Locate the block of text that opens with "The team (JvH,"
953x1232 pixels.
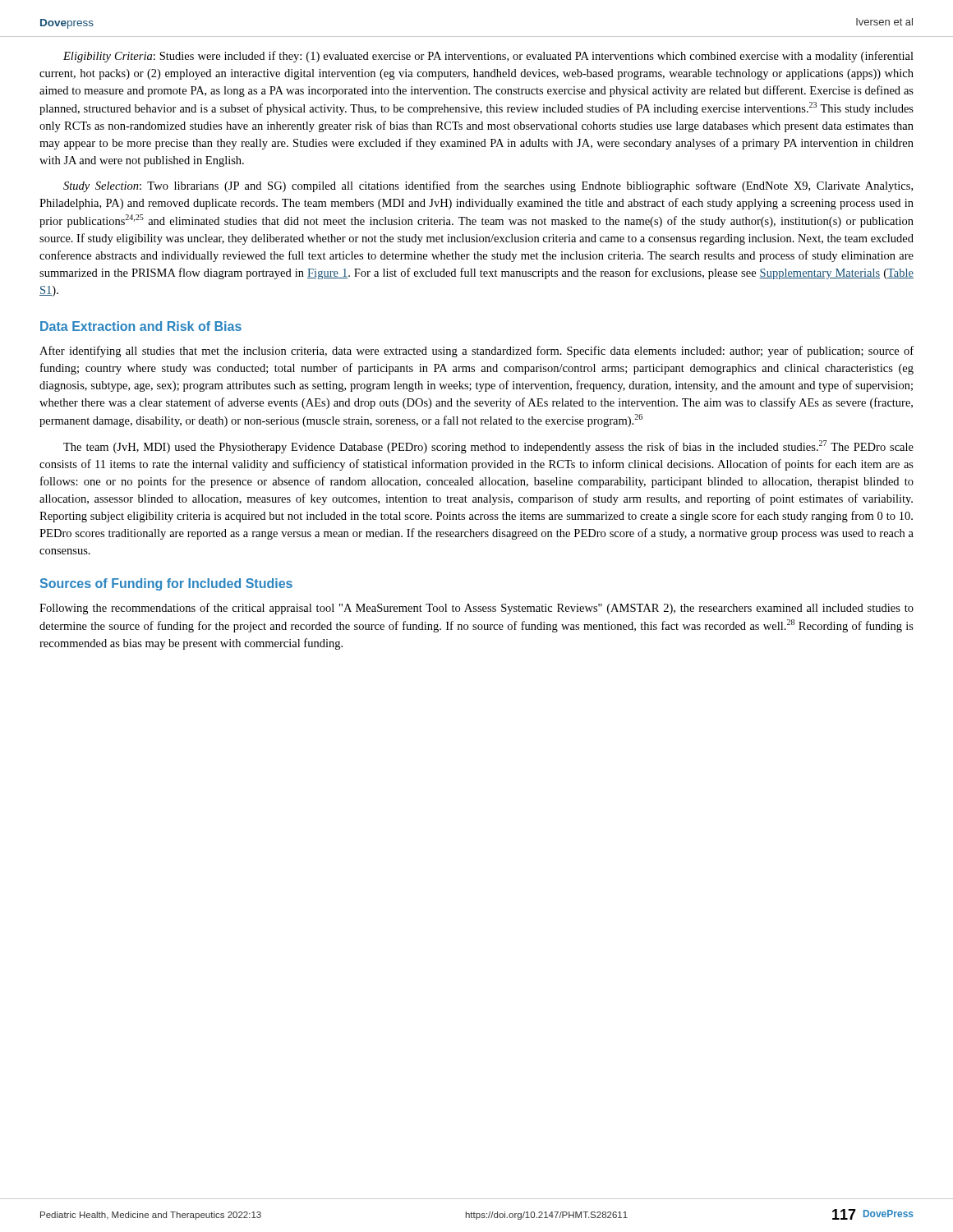click(476, 498)
